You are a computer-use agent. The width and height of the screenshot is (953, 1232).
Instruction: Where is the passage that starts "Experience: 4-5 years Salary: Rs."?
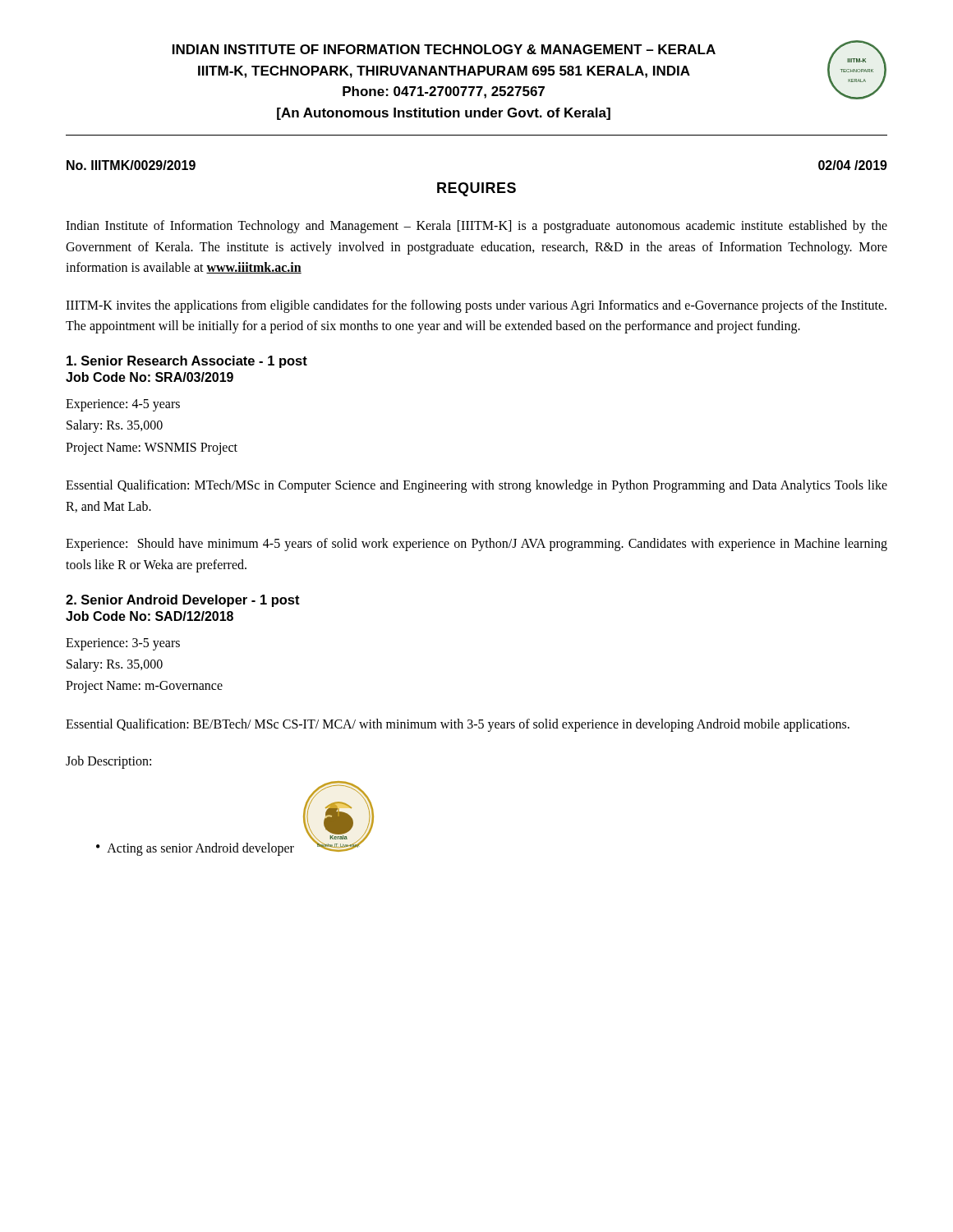[152, 425]
